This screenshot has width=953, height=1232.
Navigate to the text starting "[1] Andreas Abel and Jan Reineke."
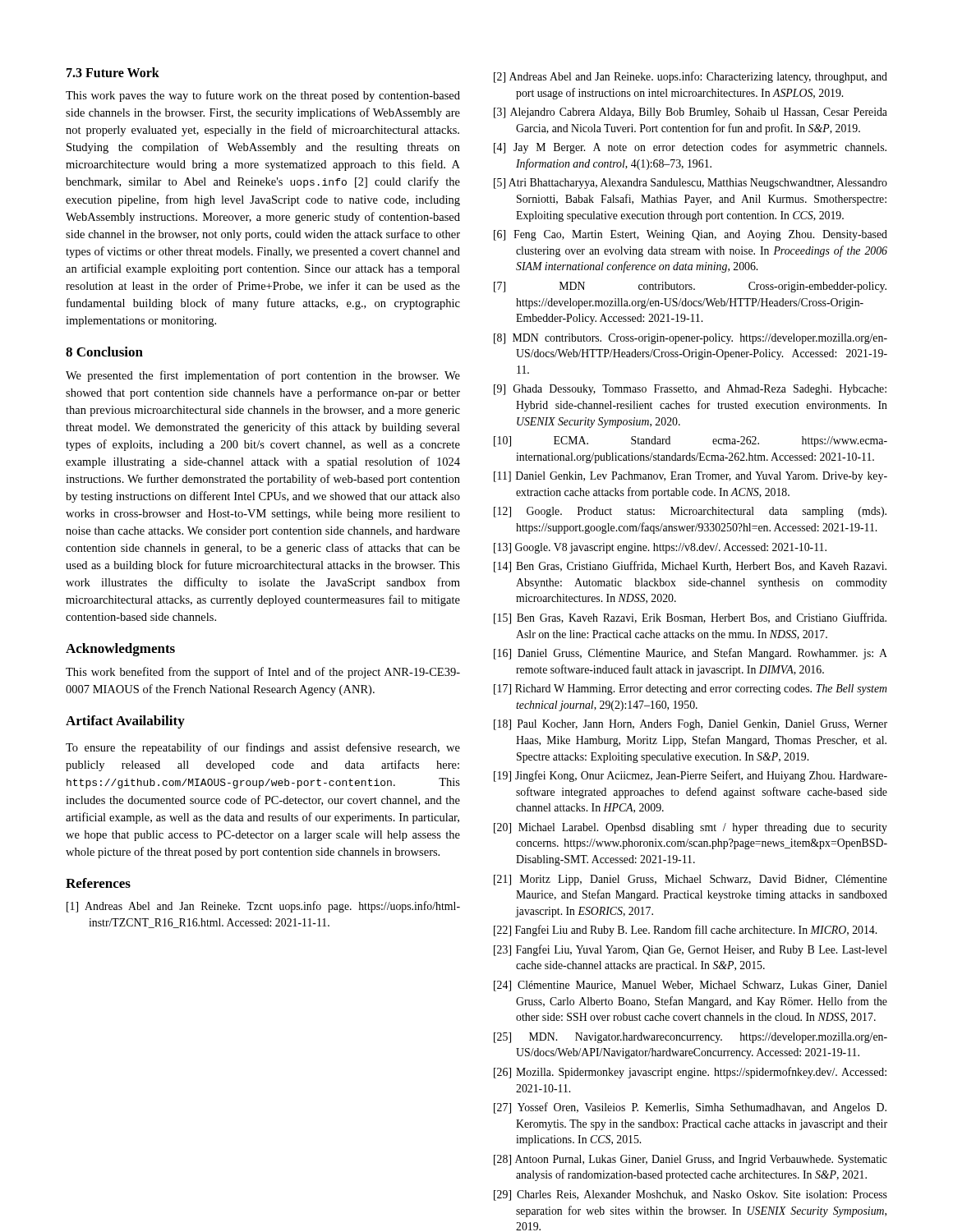[x=263, y=915]
